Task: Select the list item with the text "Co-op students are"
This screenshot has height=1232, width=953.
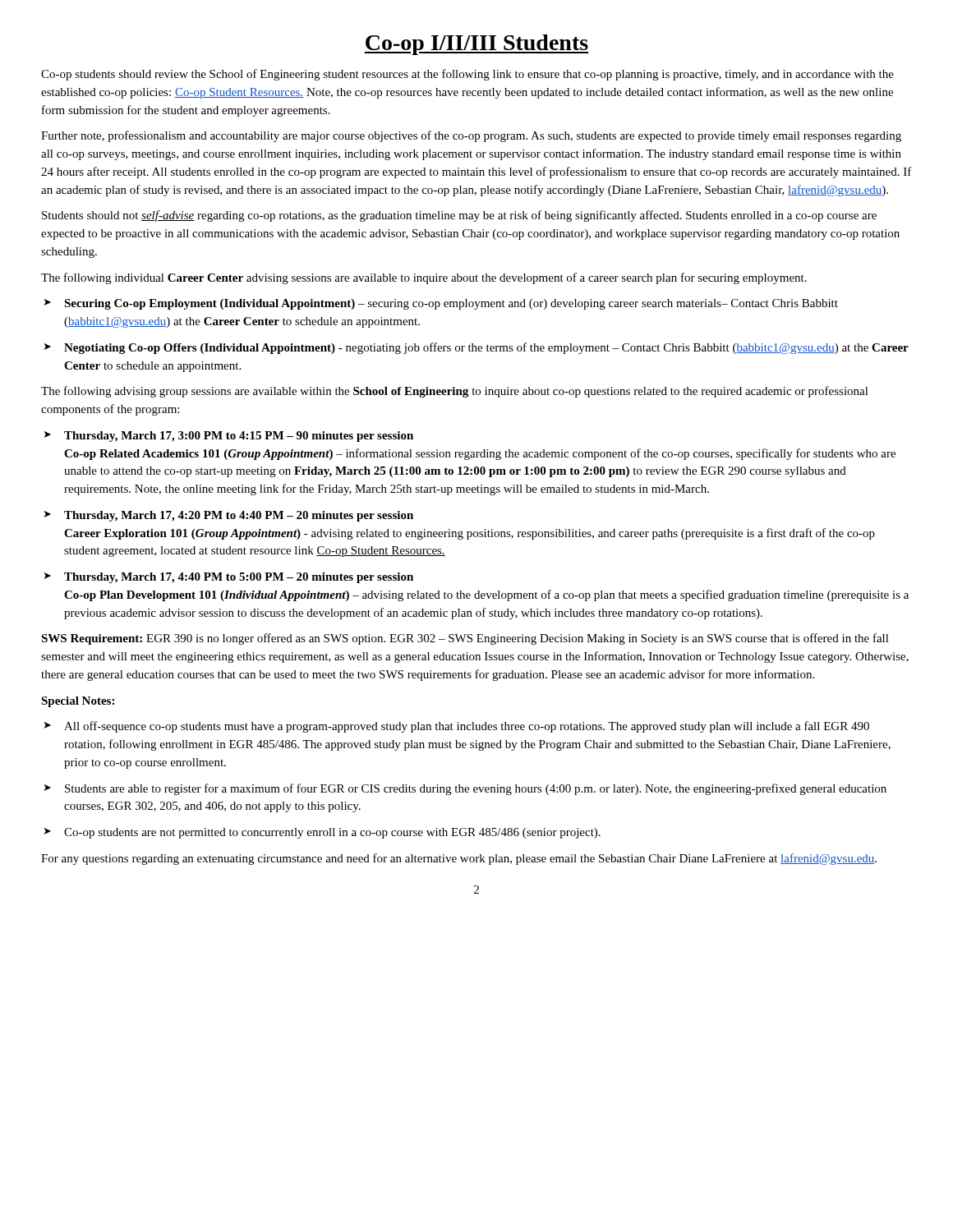Action: click(333, 832)
